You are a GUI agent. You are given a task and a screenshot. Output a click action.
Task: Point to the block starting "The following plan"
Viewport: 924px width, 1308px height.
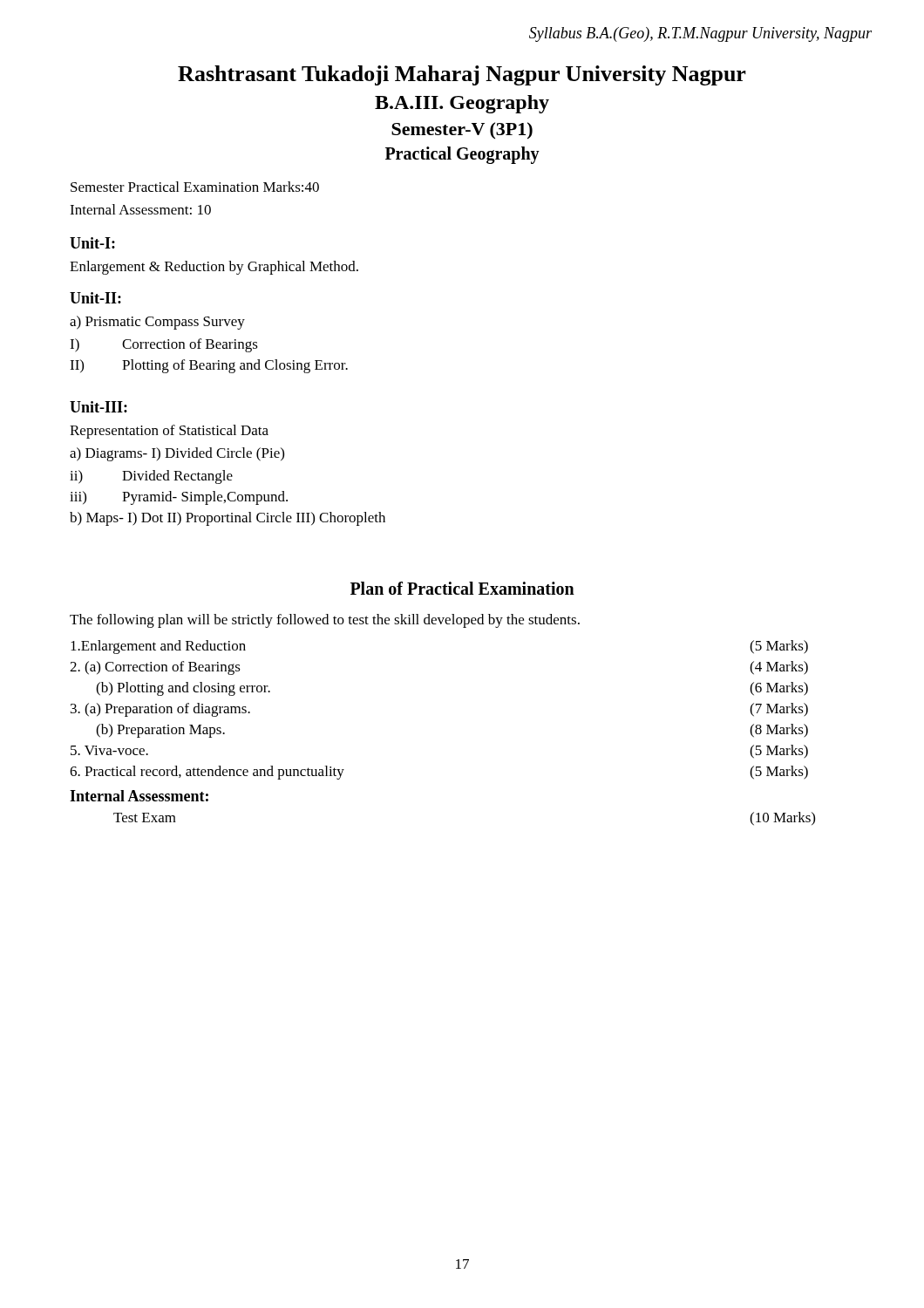(325, 620)
